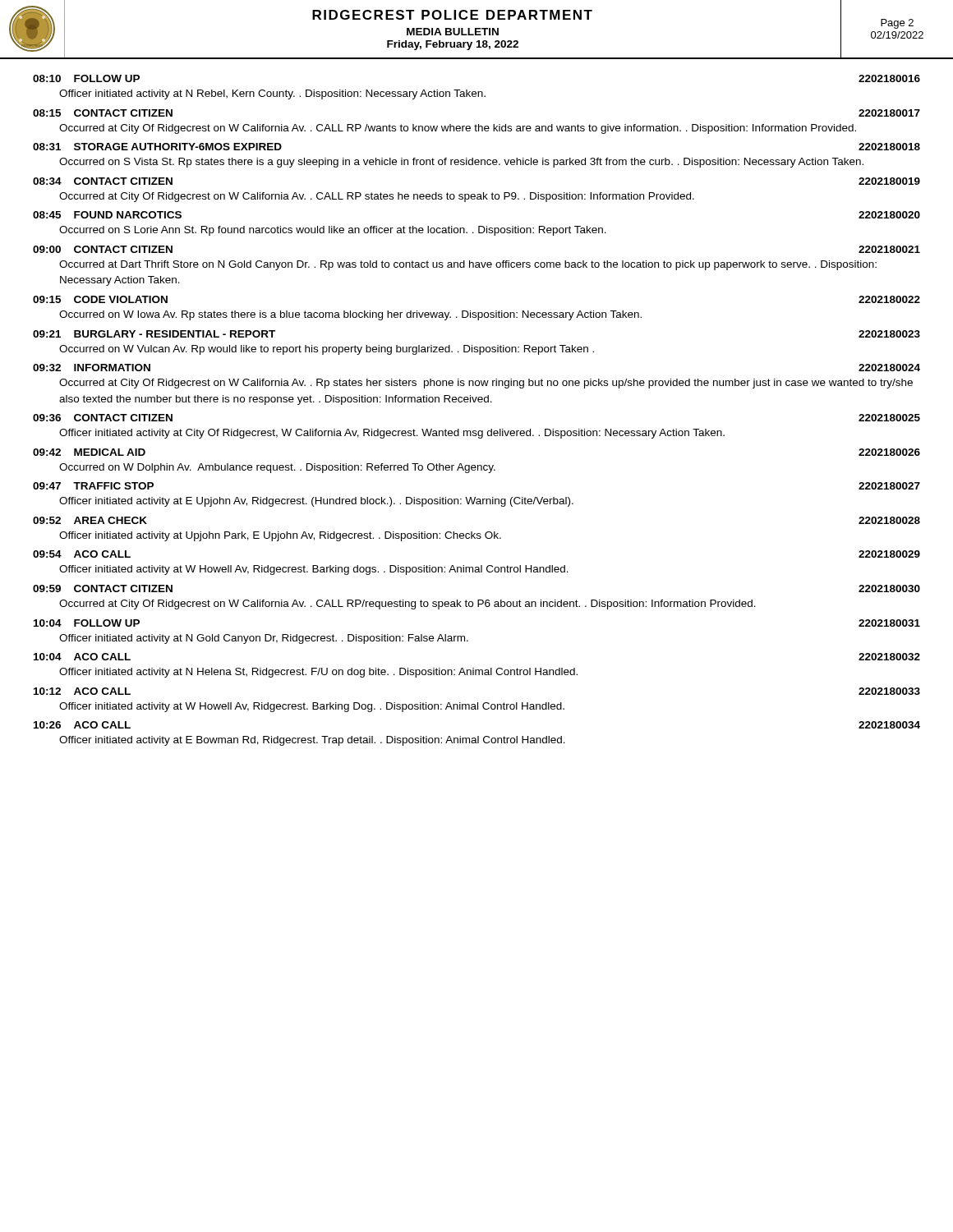Point to the block starting "09:47 TRAFFIC STOP 2202180027"
The width and height of the screenshot is (953, 1232).
[x=476, y=494]
